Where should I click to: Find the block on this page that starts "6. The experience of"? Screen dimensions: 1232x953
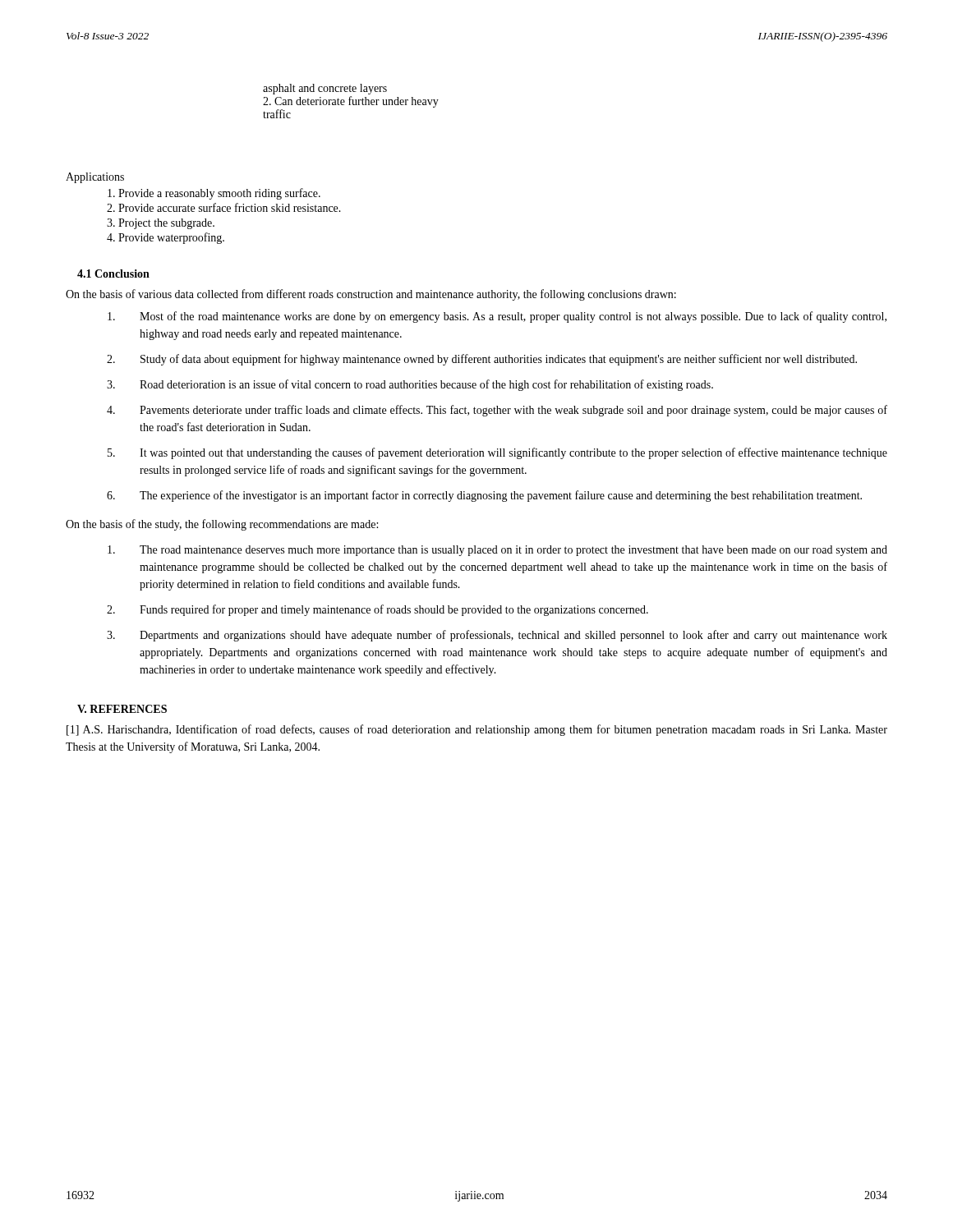pos(497,496)
